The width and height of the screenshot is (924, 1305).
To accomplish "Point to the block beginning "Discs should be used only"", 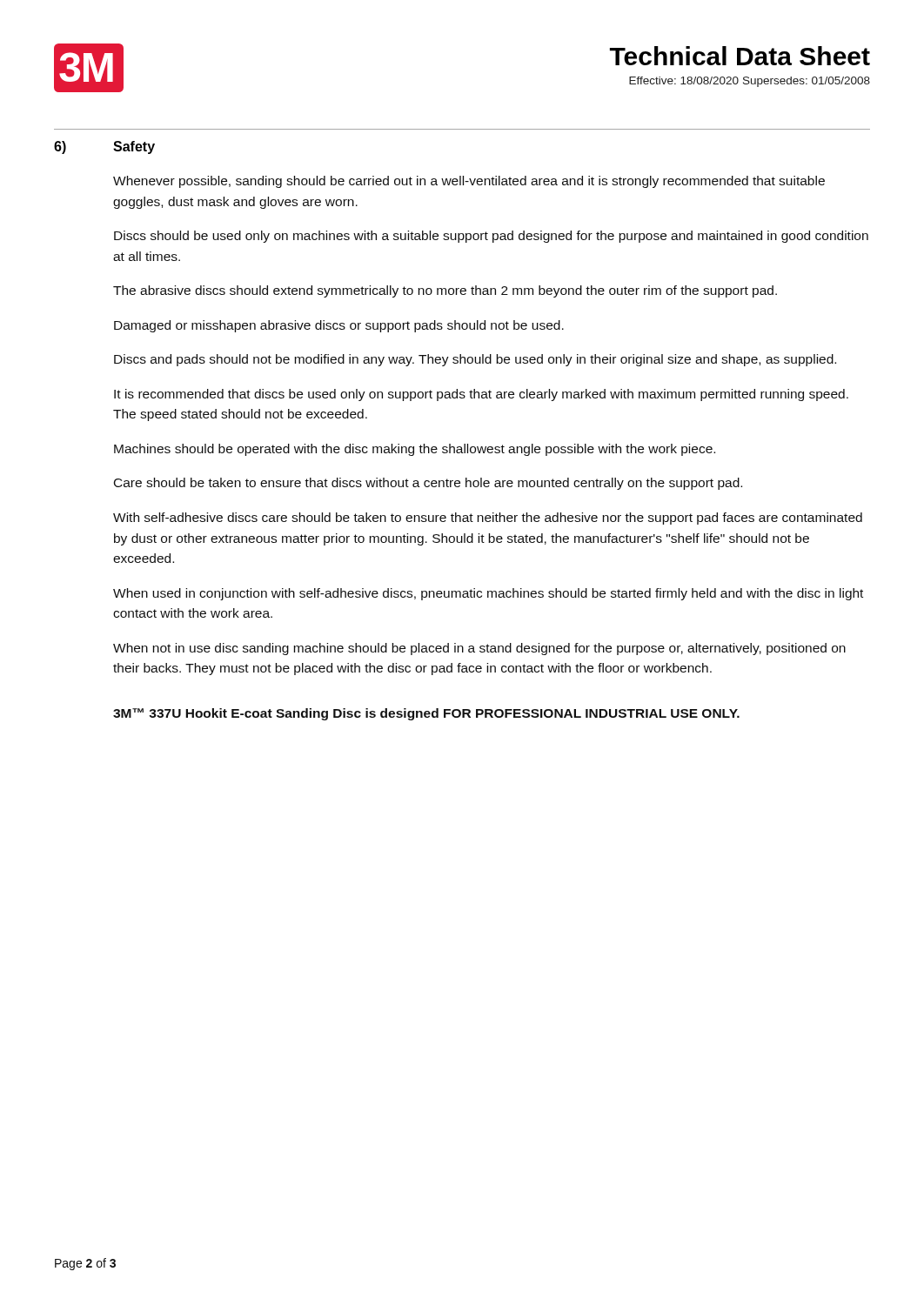I will [x=491, y=246].
